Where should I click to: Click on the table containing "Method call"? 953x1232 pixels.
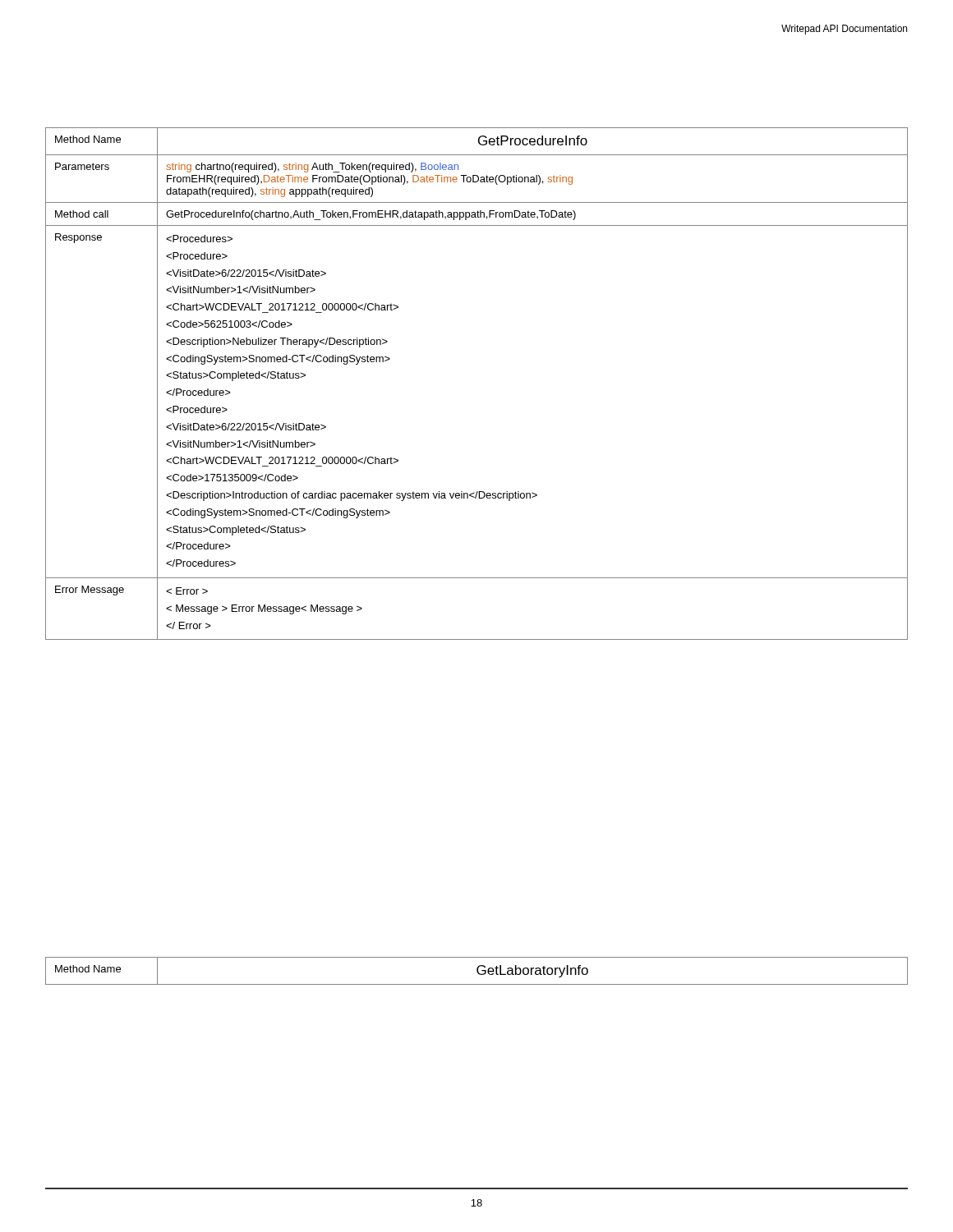tap(476, 384)
